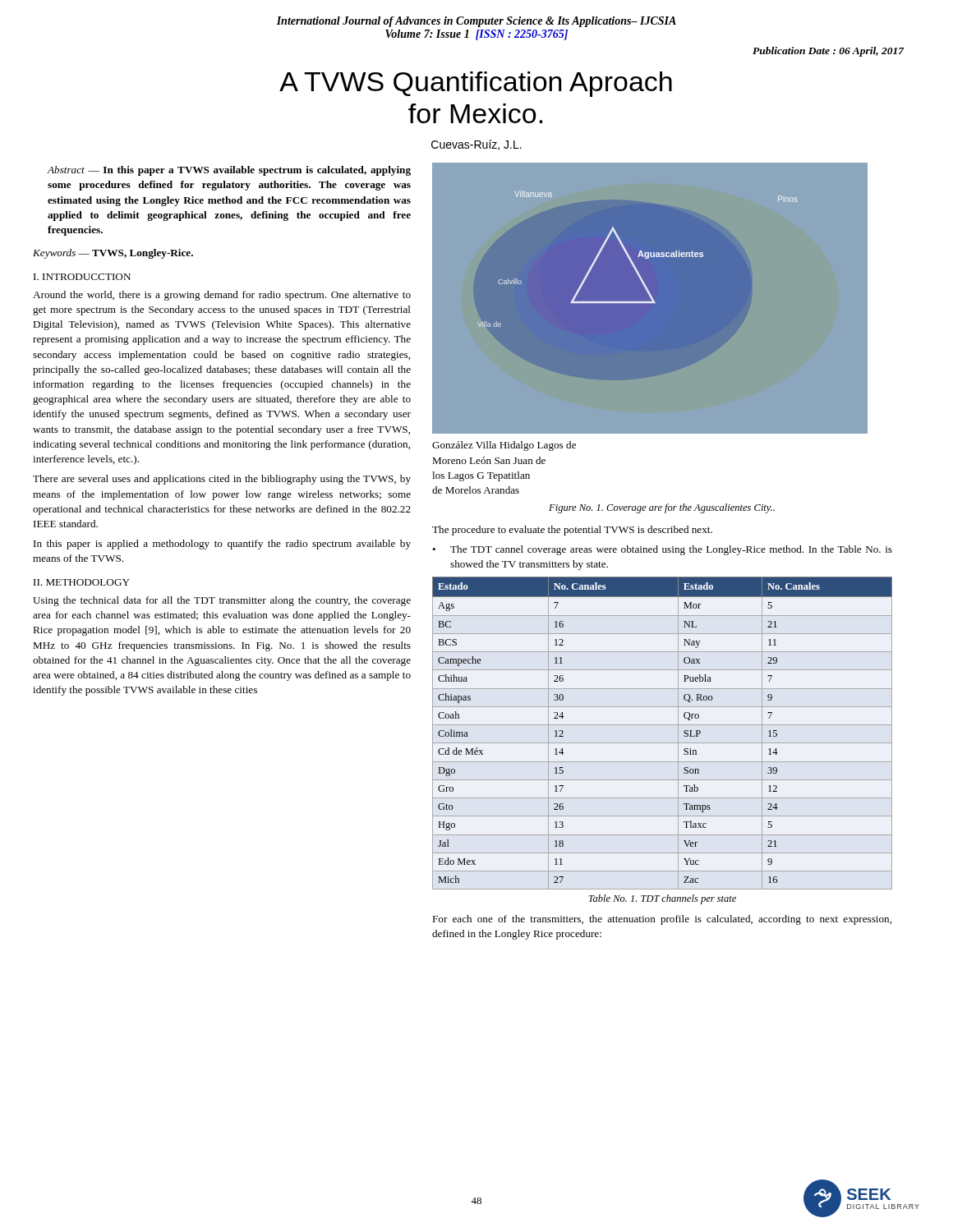
Task: Navigate to the text starting "II. METHODOLOGY"
Action: (x=81, y=582)
